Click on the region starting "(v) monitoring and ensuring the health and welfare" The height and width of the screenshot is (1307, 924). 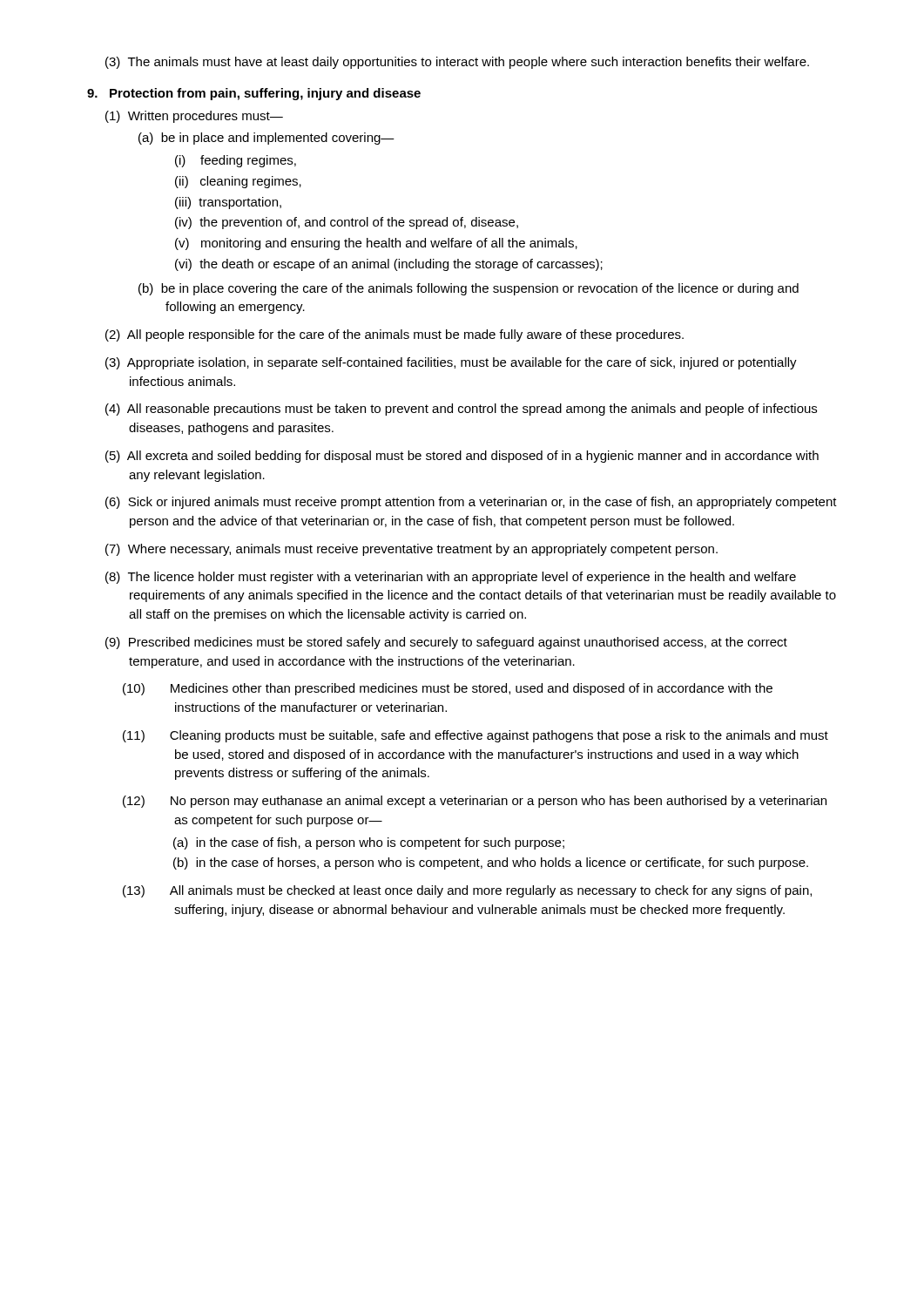(376, 243)
